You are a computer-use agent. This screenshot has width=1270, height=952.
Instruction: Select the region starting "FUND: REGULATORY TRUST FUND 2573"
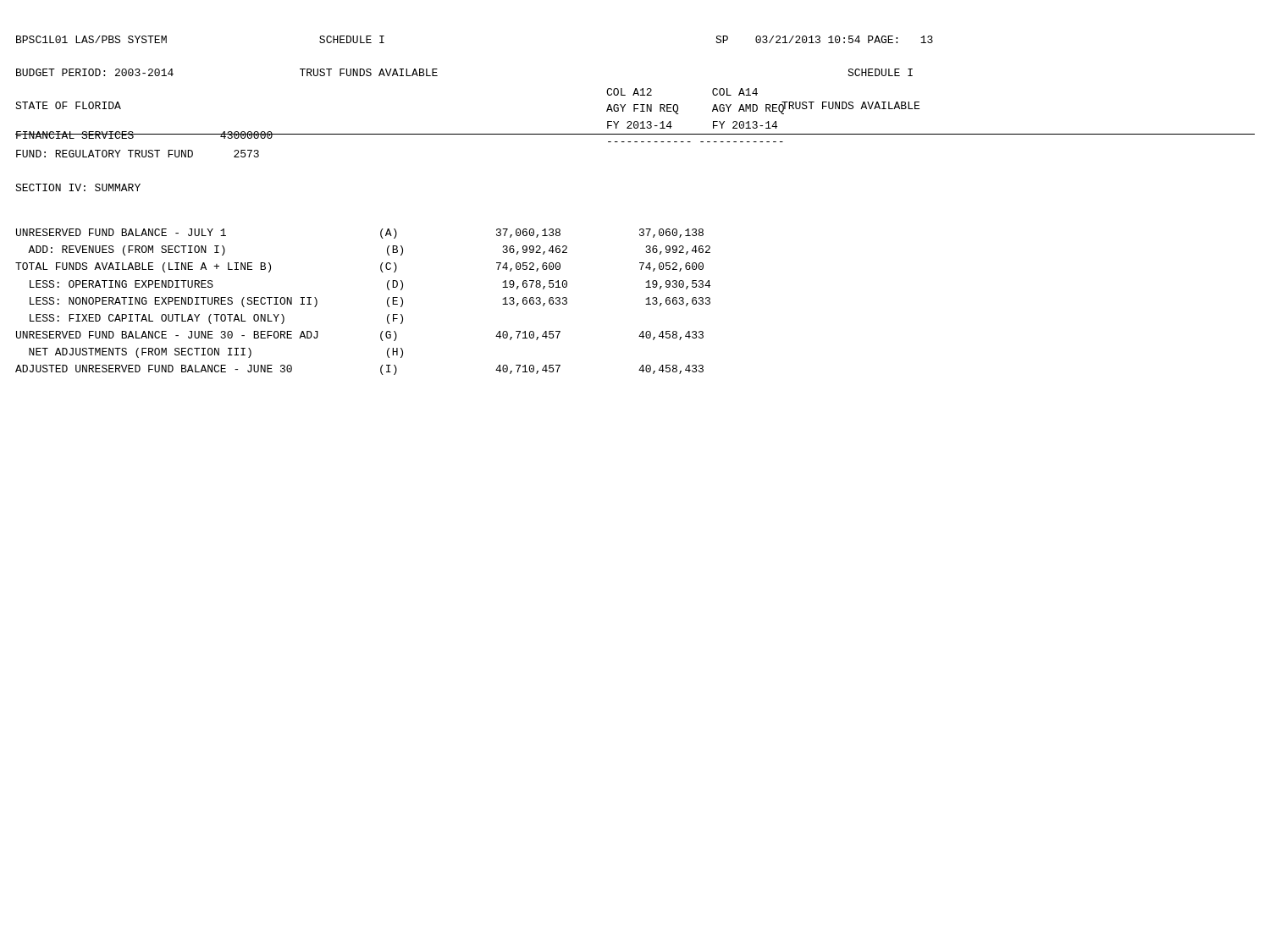click(x=137, y=154)
